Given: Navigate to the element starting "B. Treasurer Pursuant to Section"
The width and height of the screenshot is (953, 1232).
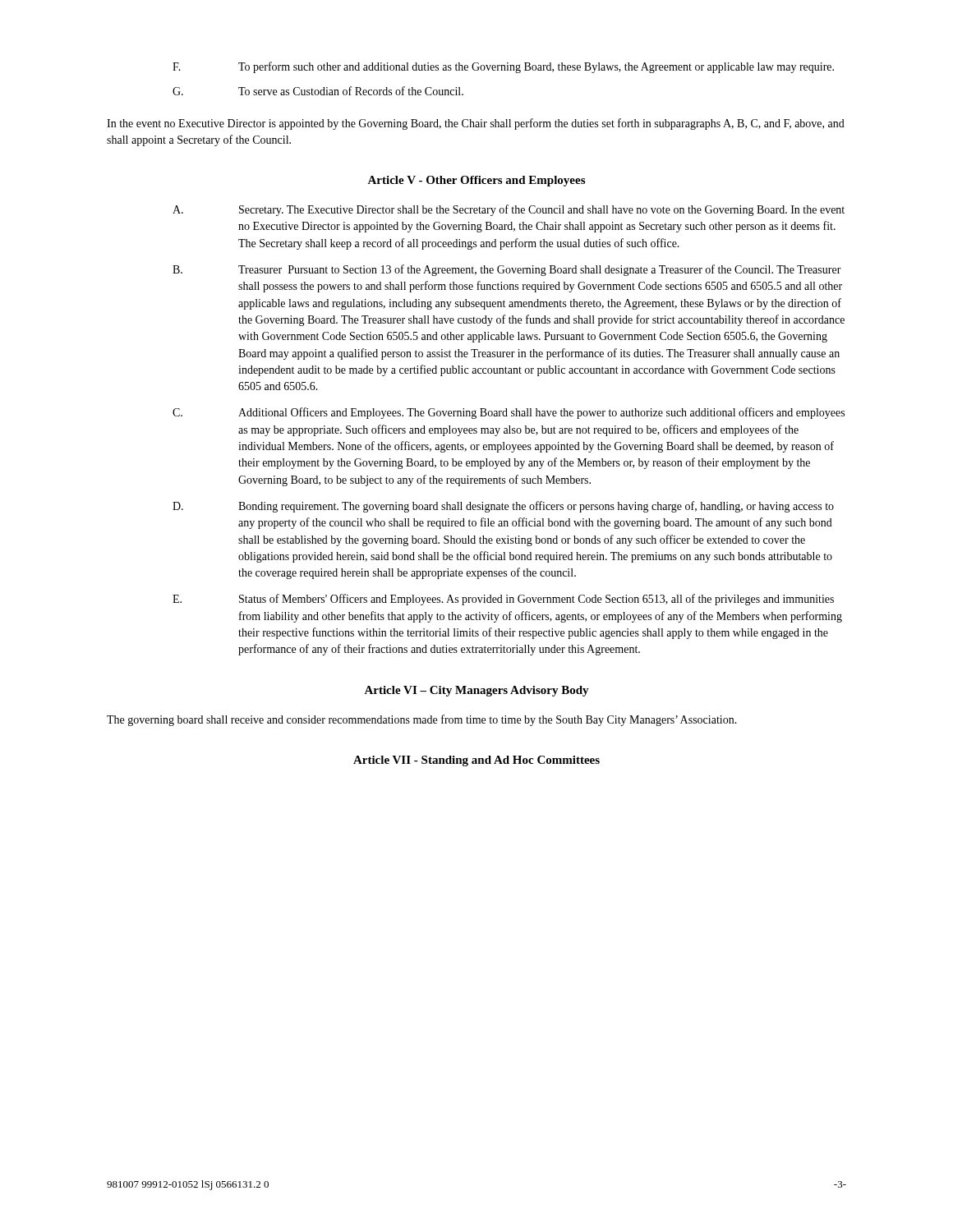Looking at the screenshot, I should [509, 329].
